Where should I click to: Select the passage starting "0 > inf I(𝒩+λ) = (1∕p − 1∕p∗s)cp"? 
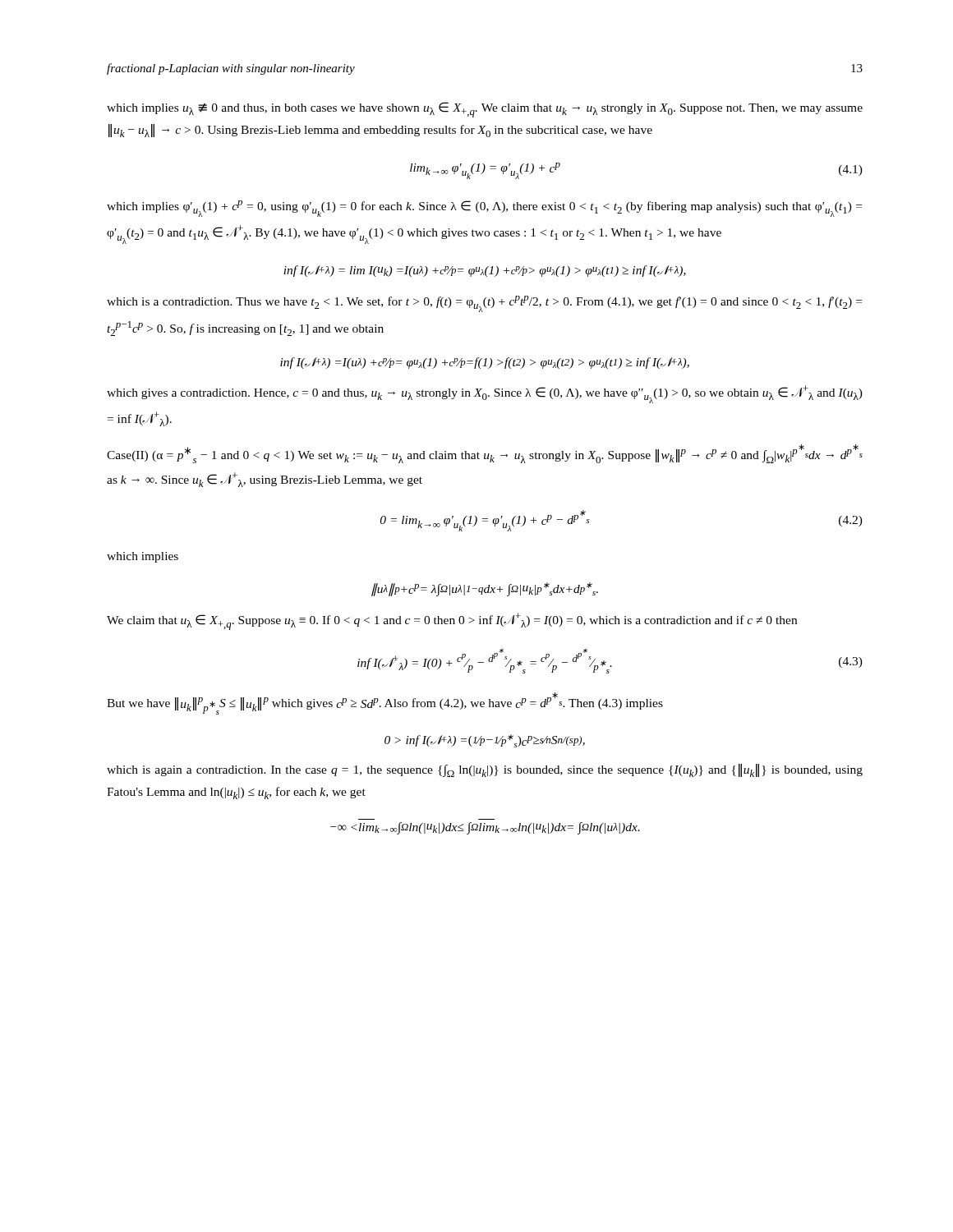pos(485,740)
